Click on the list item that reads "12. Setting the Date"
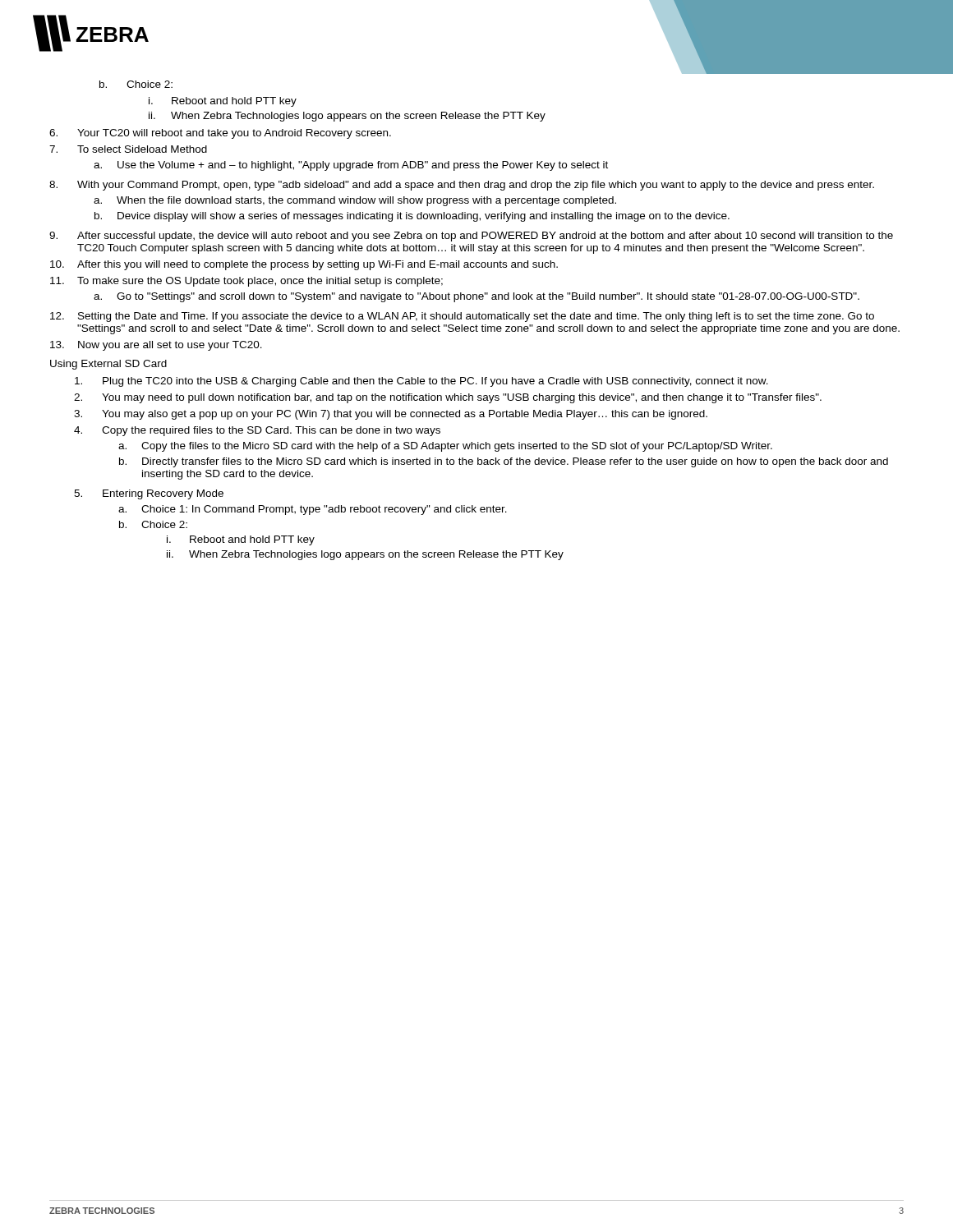The image size is (953, 1232). pos(485,322)
